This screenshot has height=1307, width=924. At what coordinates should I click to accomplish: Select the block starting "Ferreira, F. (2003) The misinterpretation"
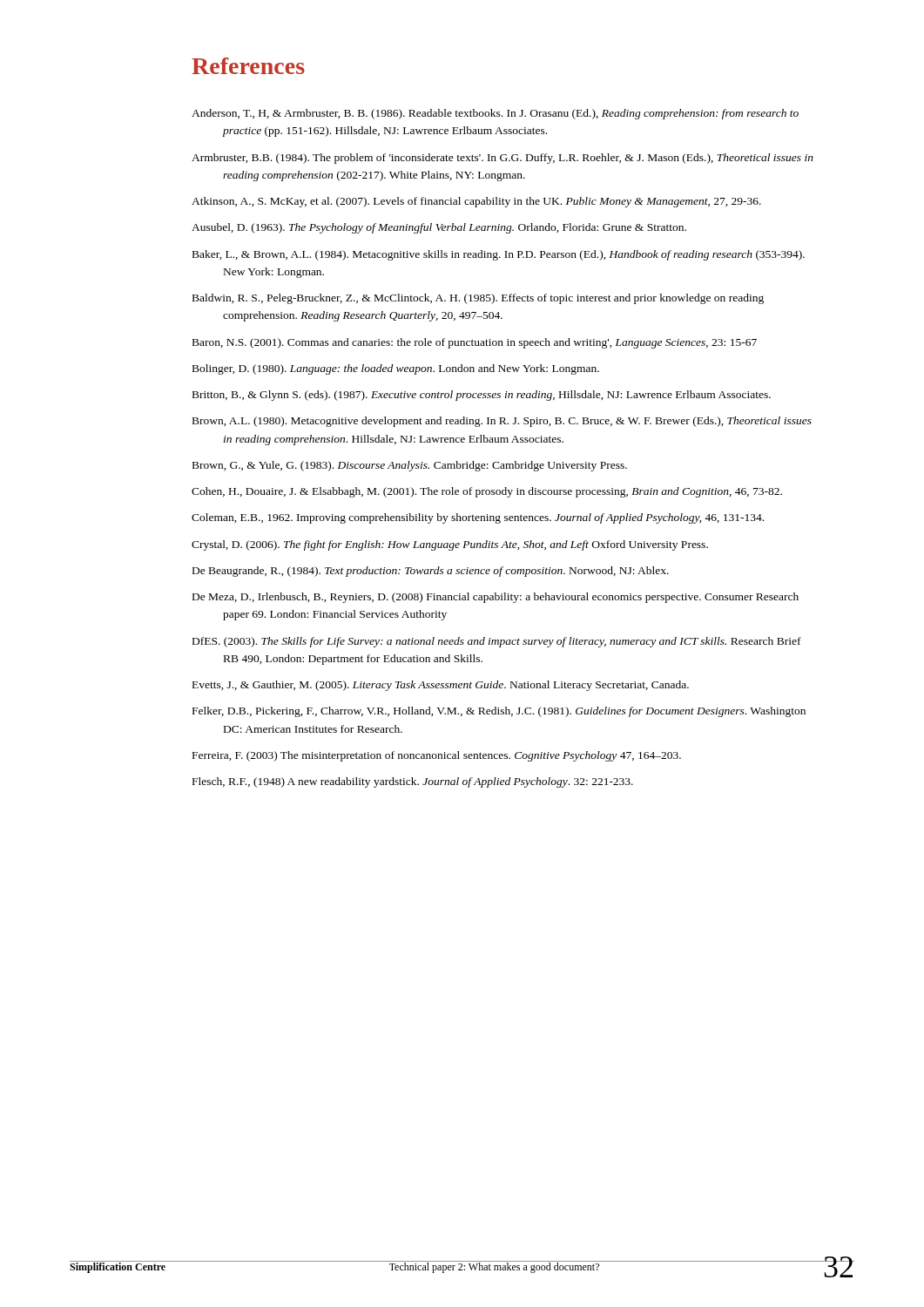coord(437,755)
